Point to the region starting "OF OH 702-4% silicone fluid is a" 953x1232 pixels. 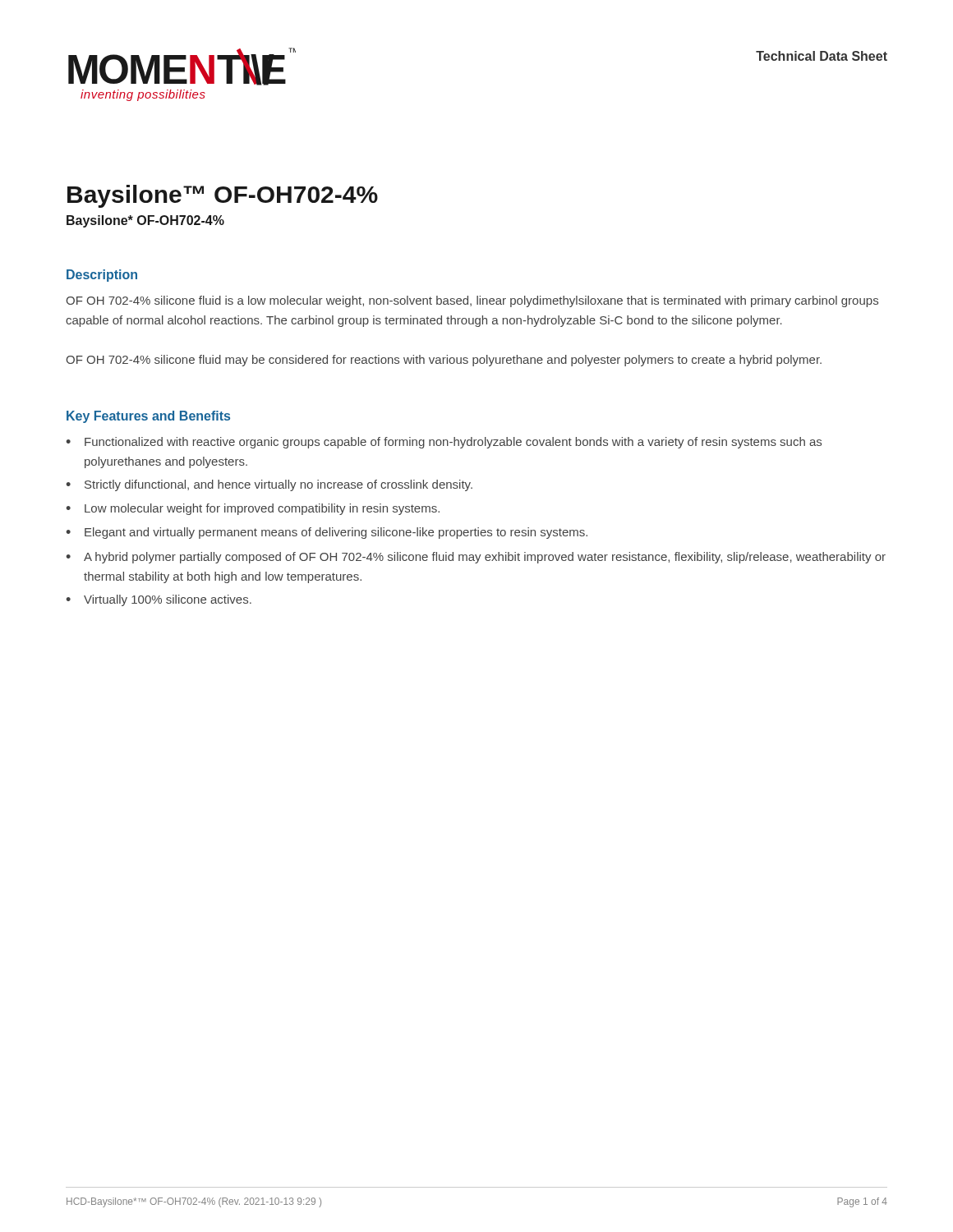[x=472, y=310]
